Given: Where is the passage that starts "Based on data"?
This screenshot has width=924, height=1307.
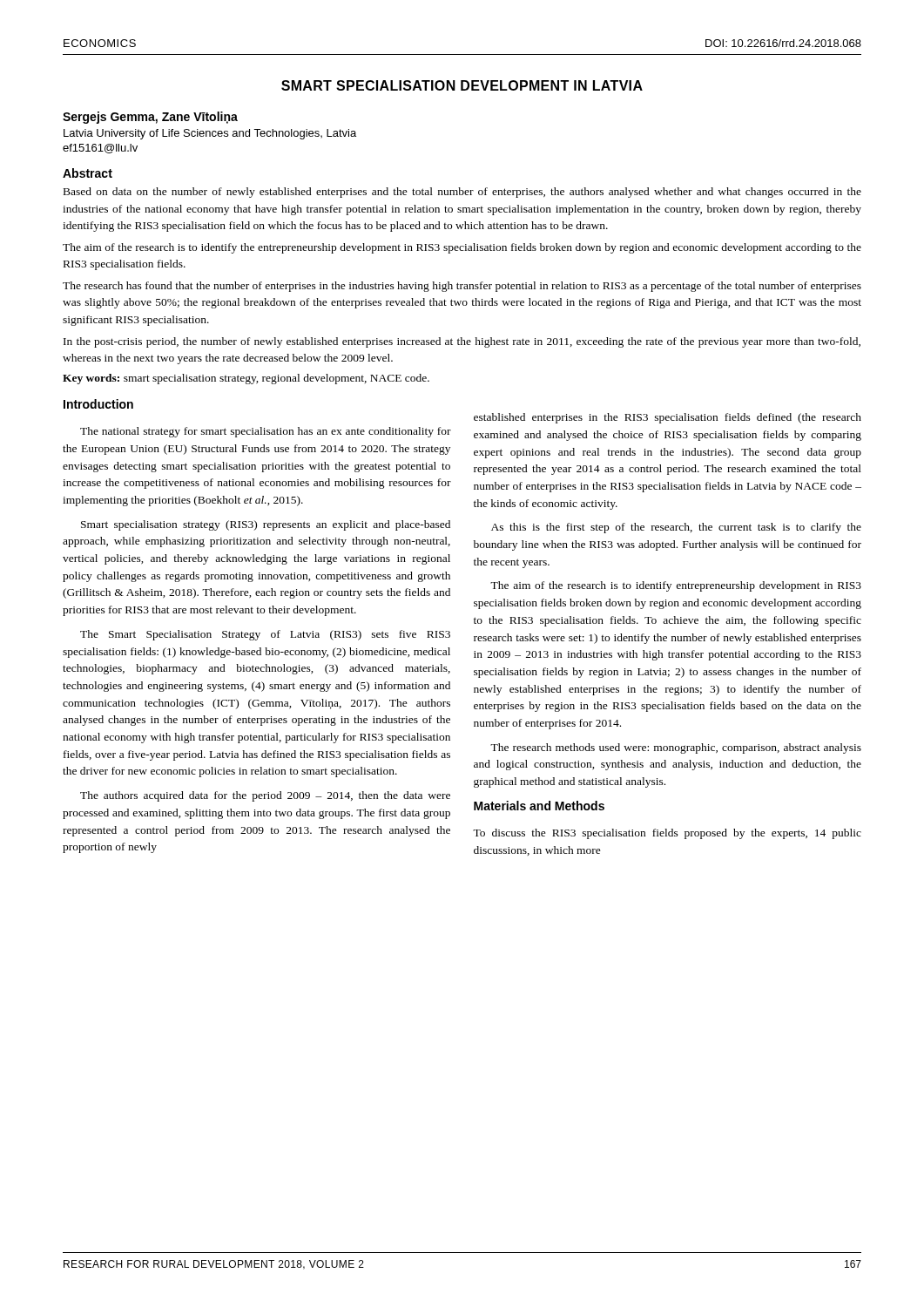Looking at the screenshot, I should point(462,208).
